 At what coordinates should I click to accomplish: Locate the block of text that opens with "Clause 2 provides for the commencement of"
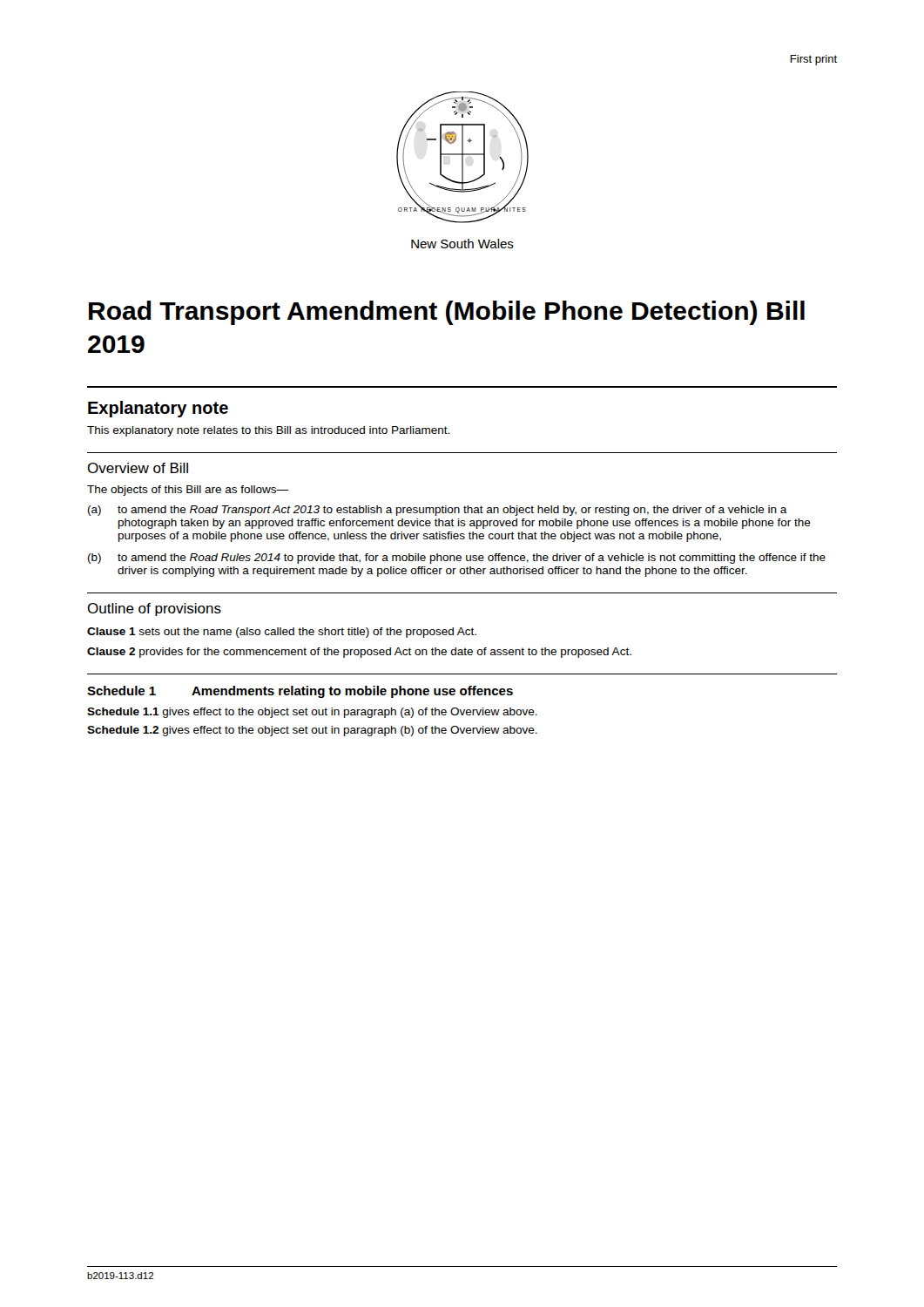coord(360,651)
